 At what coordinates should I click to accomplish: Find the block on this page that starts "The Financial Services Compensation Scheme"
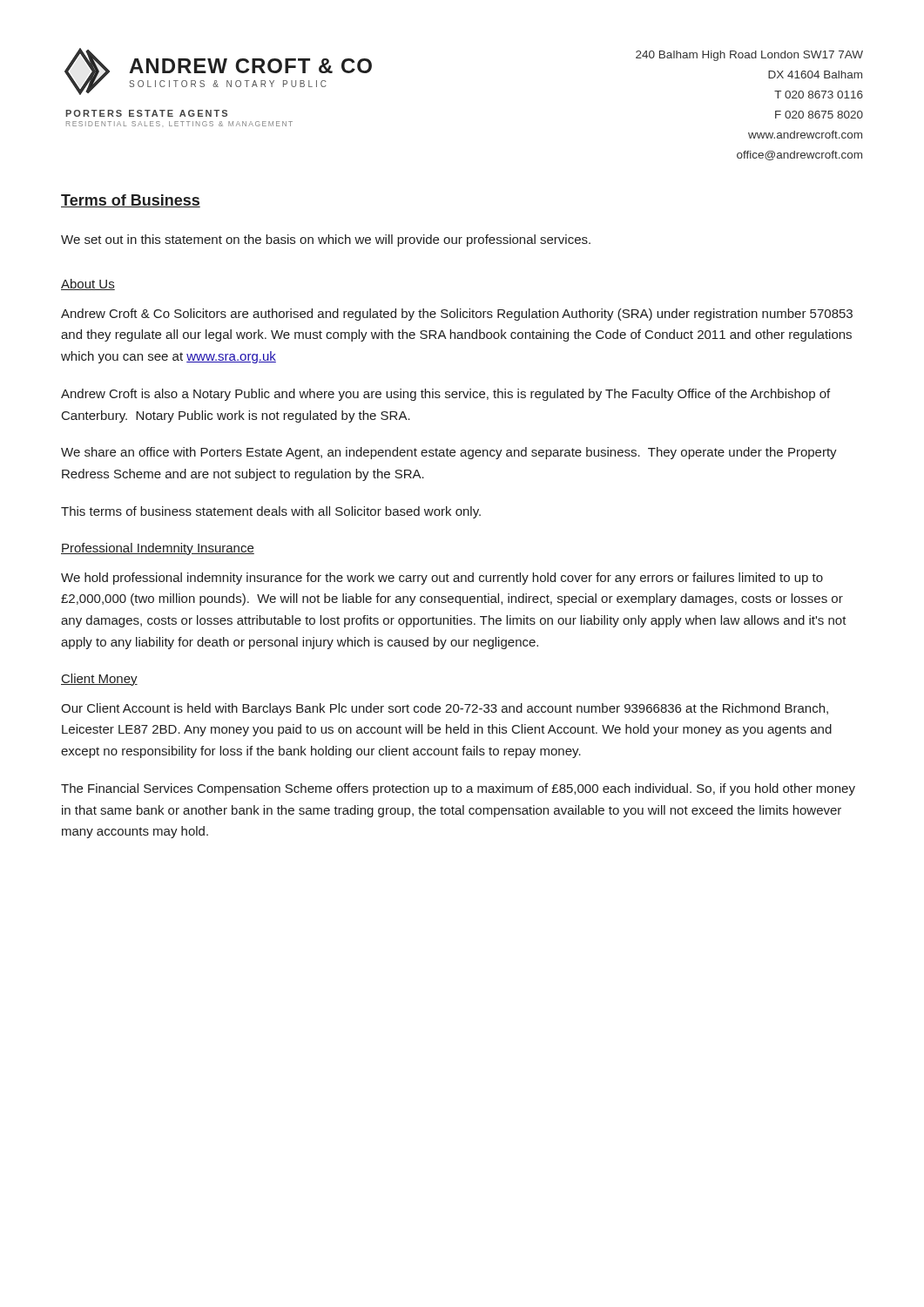pyautogui.click(x=458, y=810)
